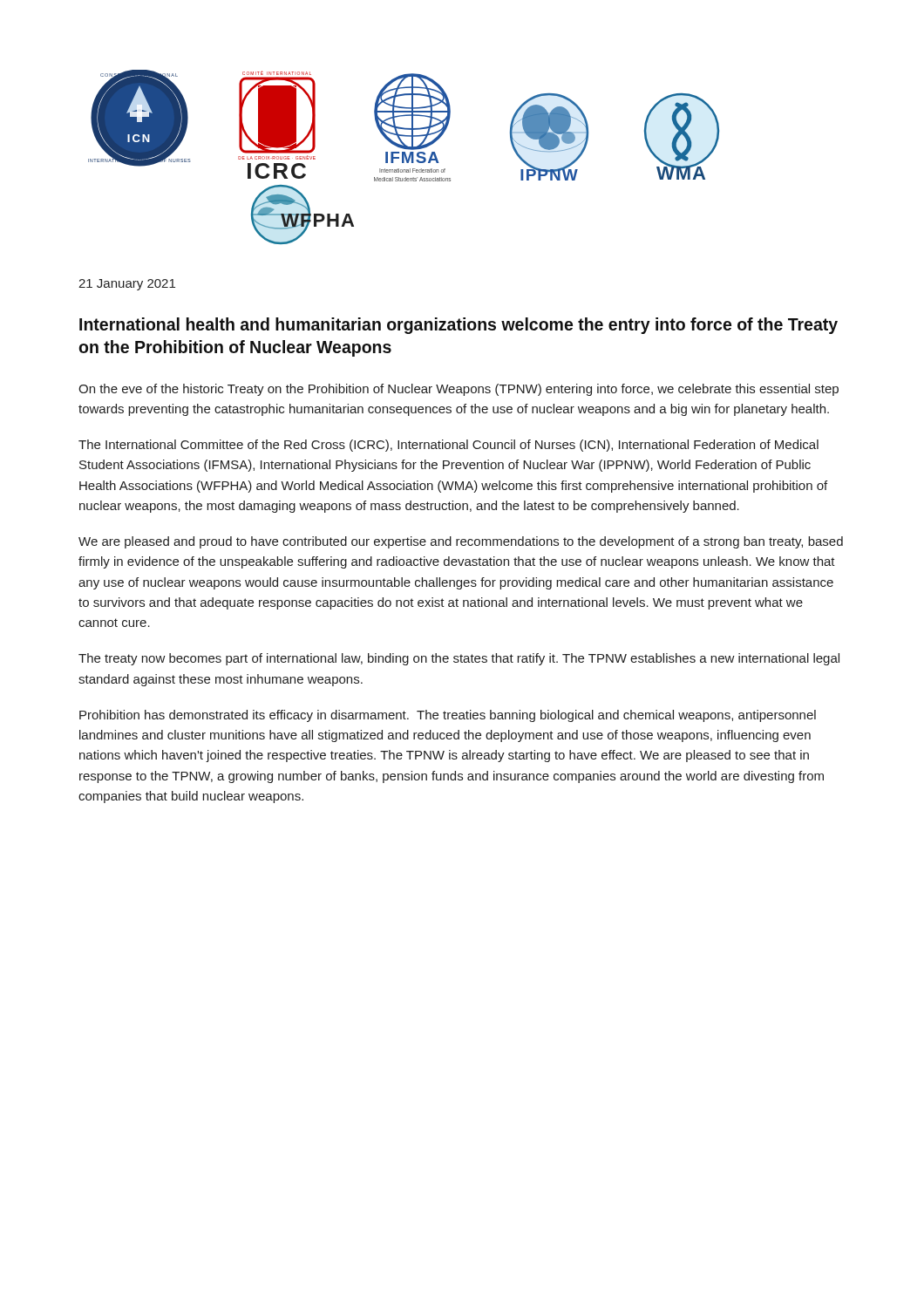This screenshot has width=924, height=1308.
Task: Locate the logo
Action: [x=462, y=156]
